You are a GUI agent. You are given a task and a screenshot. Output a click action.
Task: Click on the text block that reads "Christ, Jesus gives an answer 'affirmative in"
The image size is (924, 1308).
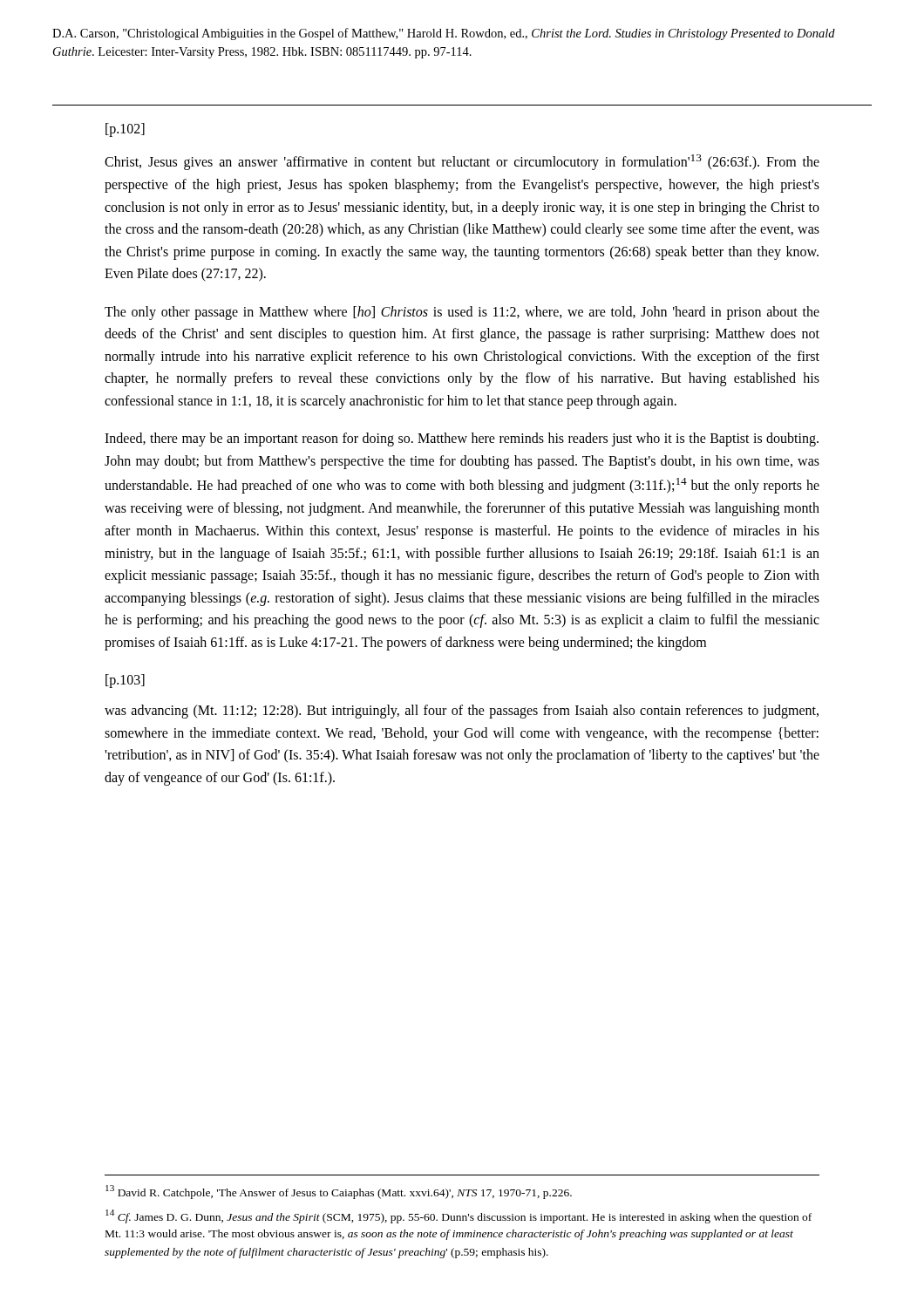point(462,216)
